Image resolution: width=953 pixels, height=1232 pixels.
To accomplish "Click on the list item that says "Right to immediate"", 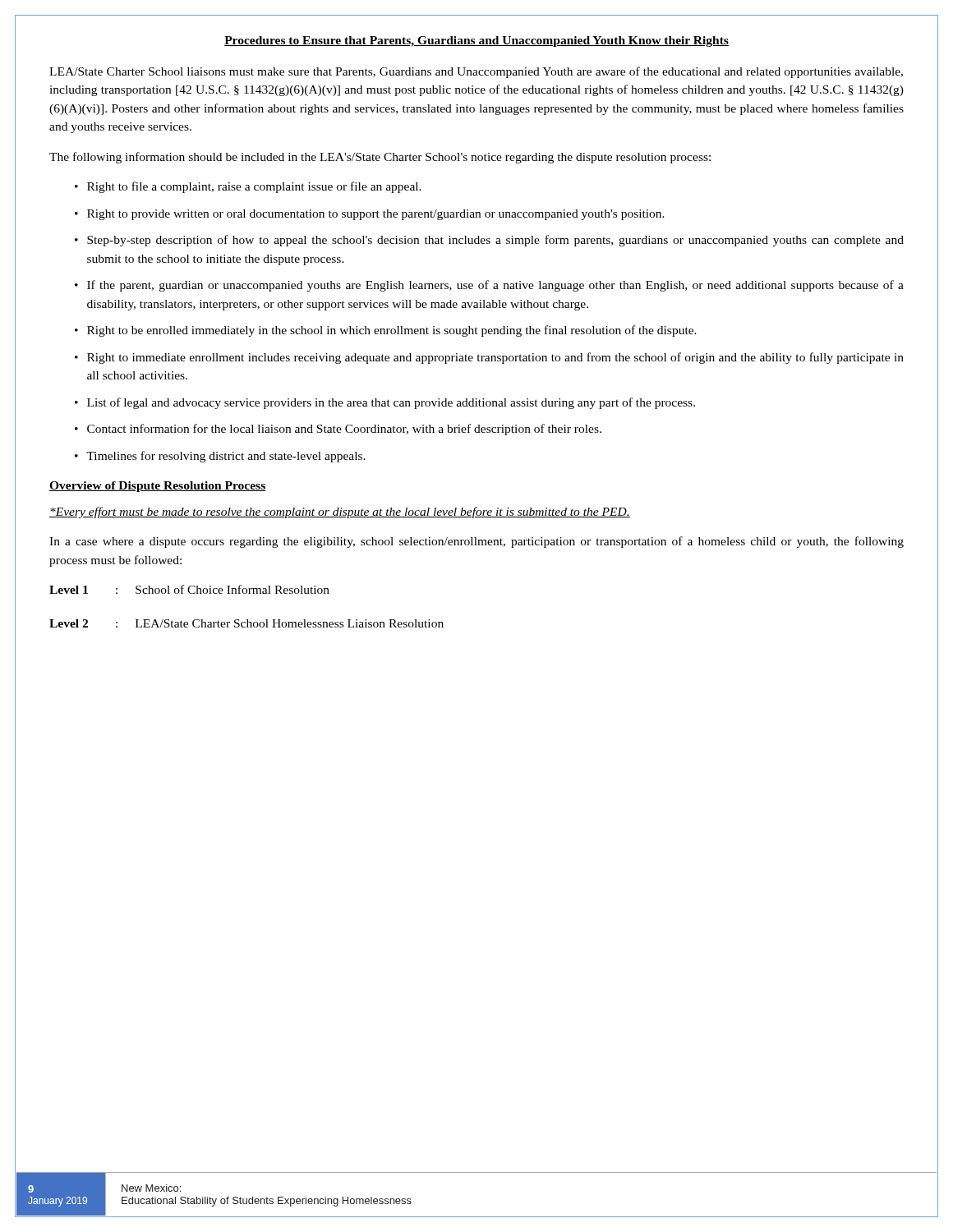I will click(x=495, y=366).
